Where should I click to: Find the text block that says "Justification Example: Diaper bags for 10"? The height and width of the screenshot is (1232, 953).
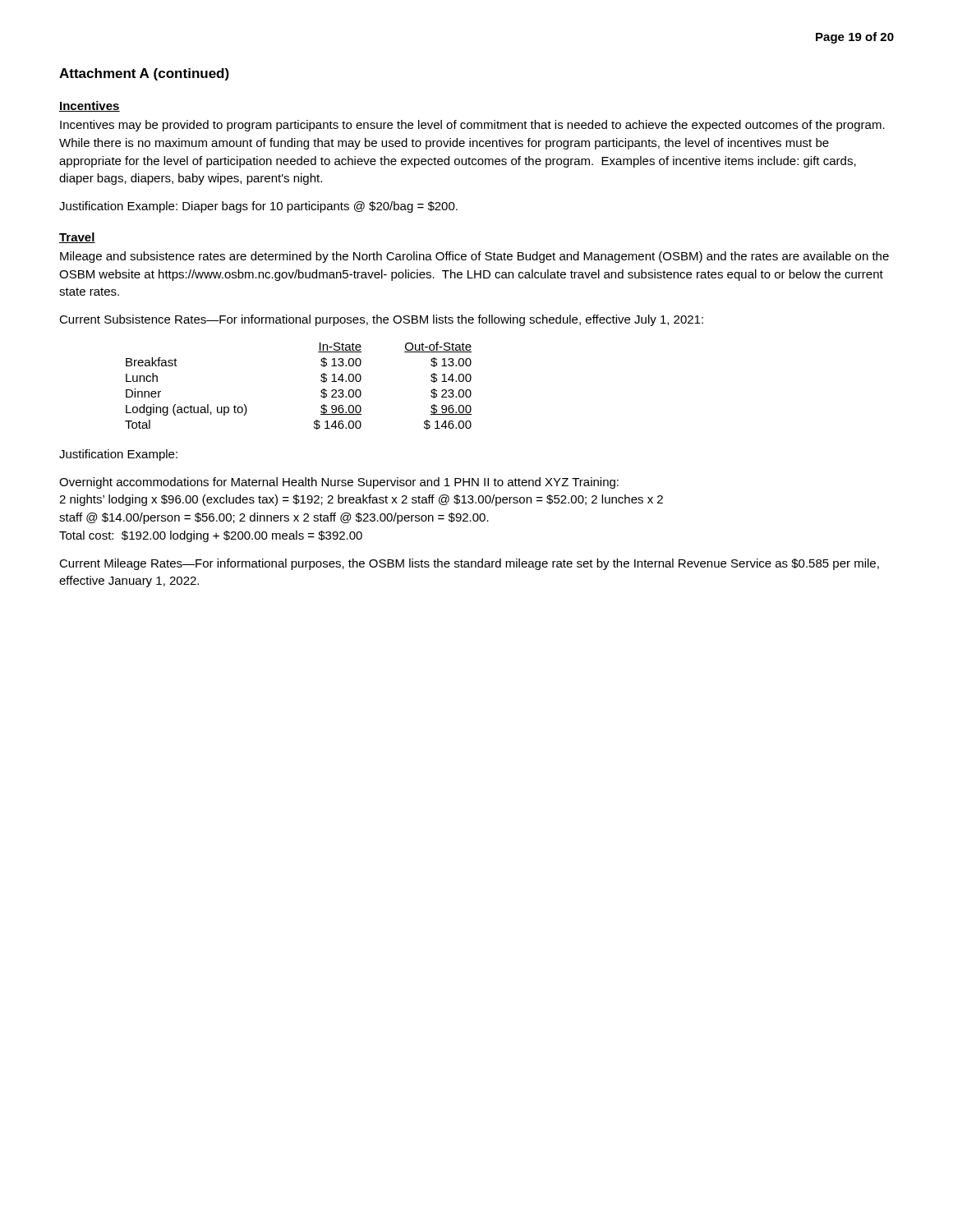coord(259,206)
